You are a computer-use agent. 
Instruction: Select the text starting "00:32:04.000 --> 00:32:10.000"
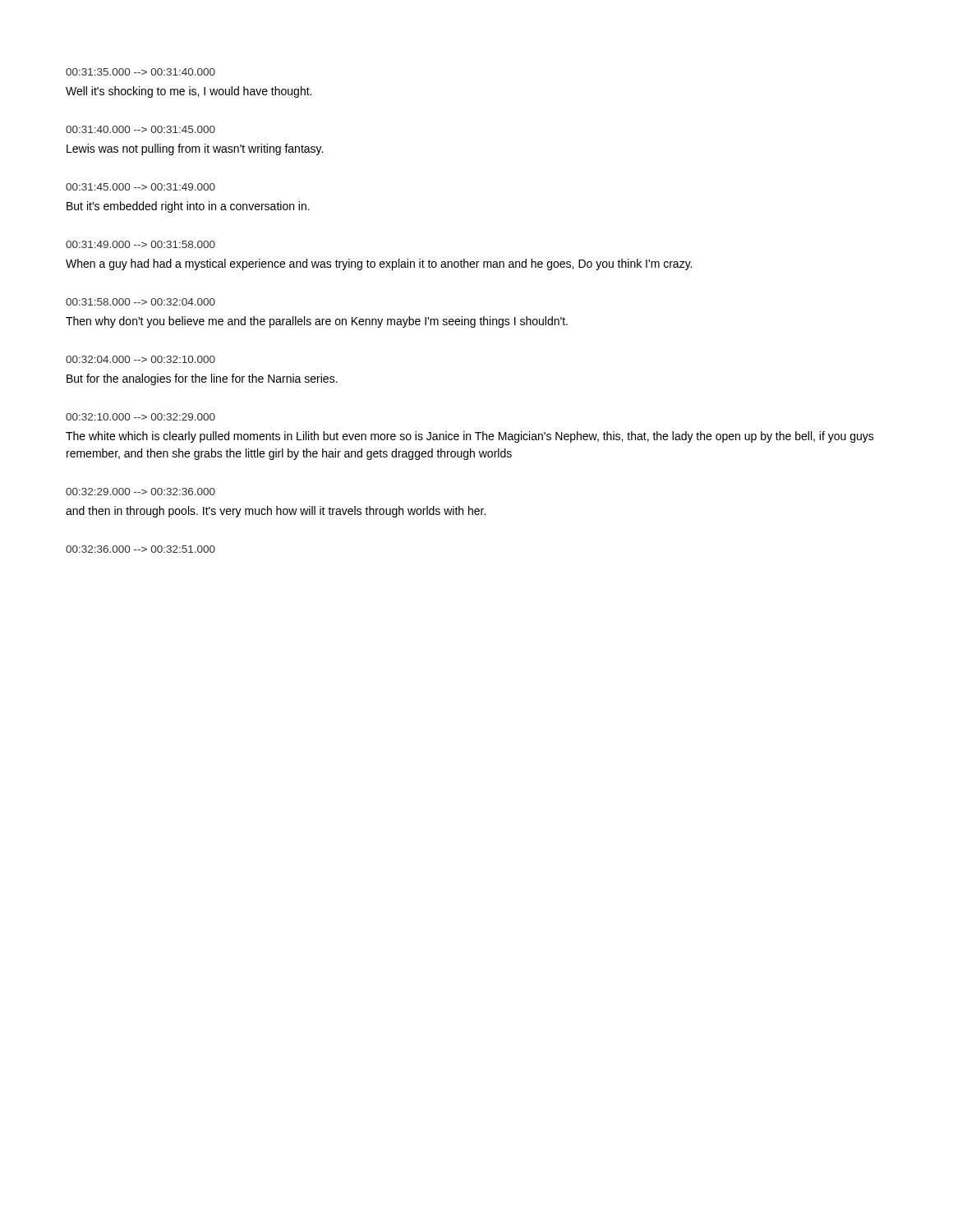tap(141, 359)
